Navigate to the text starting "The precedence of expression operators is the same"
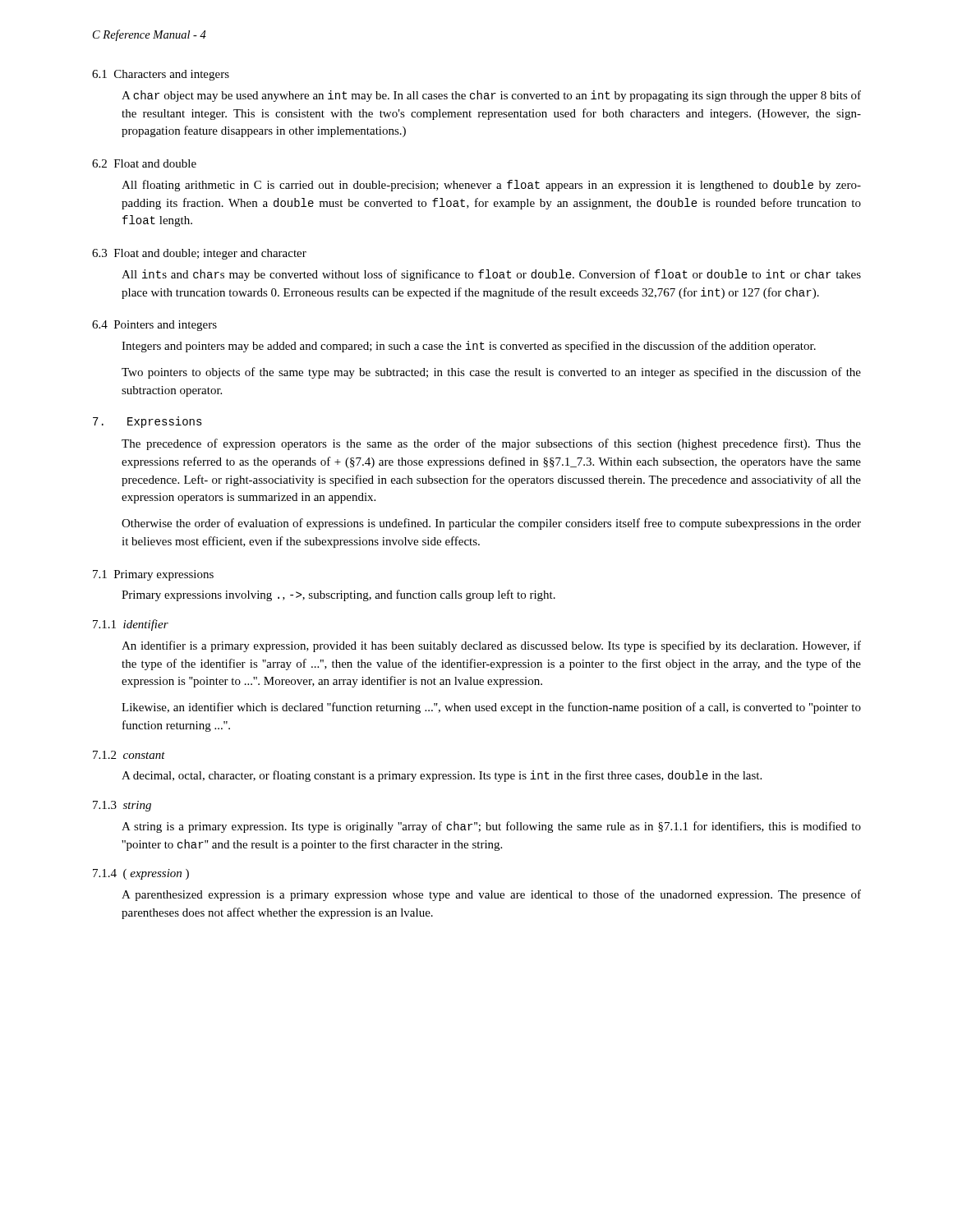Screen dimensions: 1232x953 [x=491, y=471]
